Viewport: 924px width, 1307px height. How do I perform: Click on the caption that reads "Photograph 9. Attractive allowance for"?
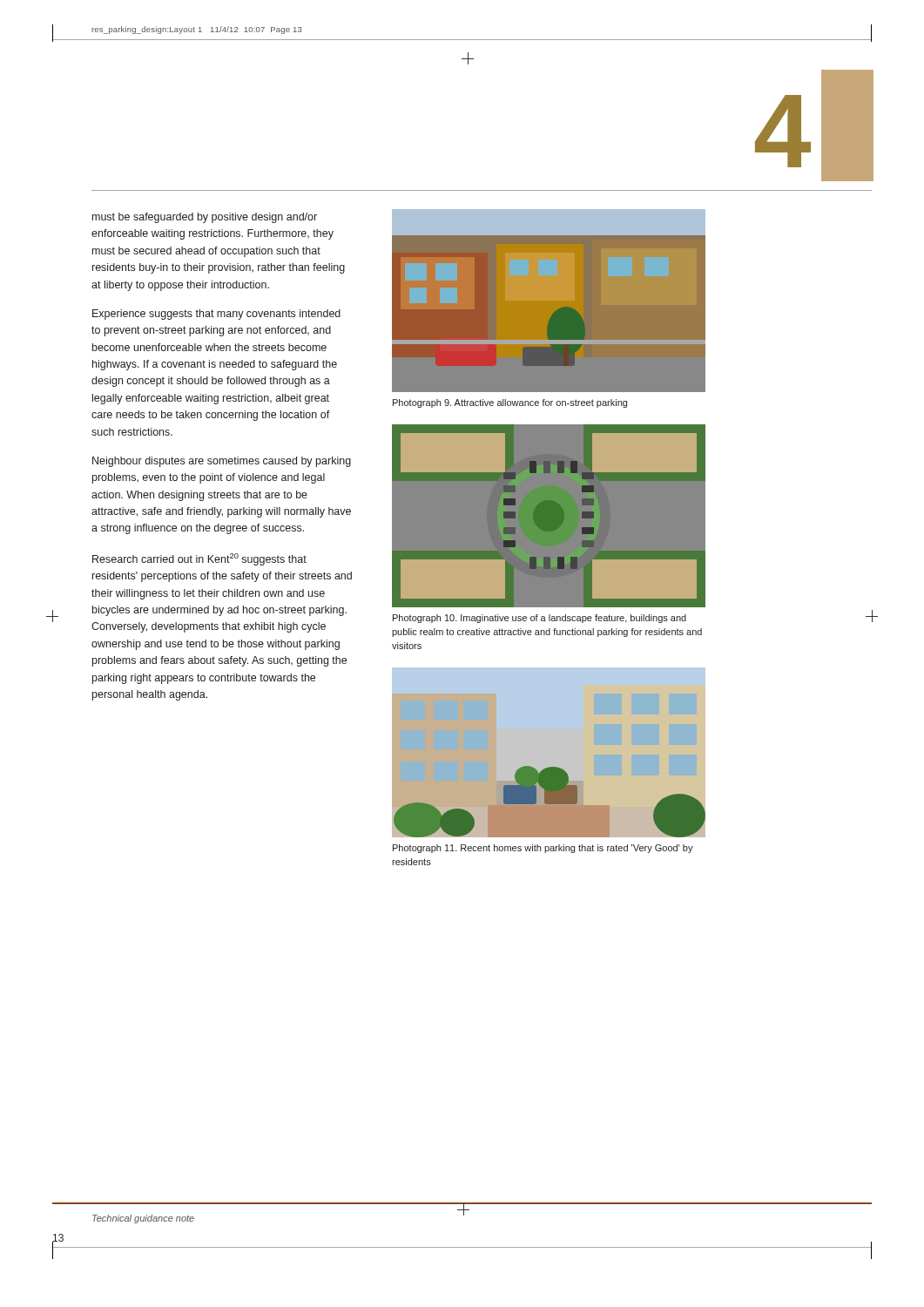coord(510,403)
